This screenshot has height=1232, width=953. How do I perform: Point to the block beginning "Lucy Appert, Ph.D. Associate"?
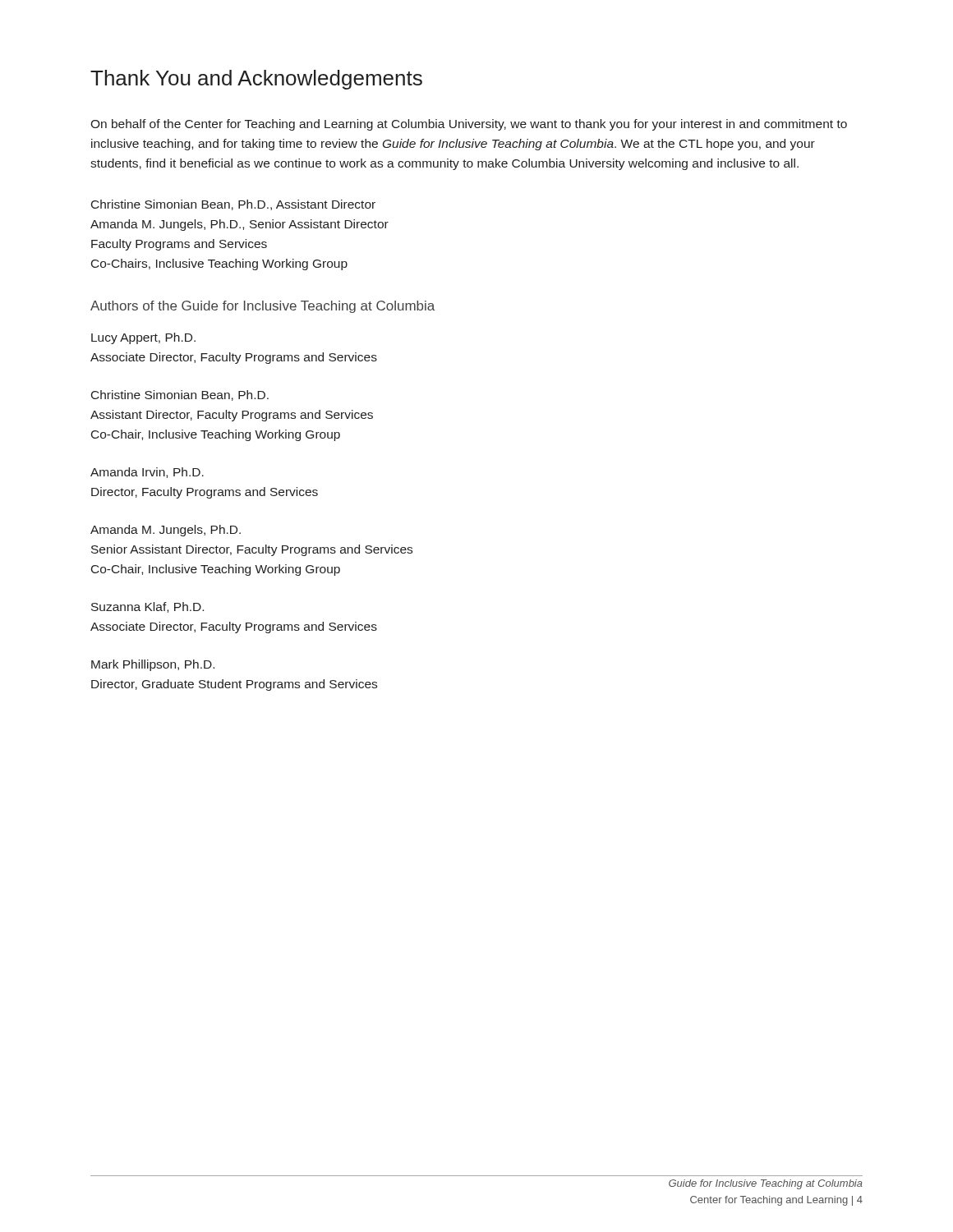coord(234,347)
